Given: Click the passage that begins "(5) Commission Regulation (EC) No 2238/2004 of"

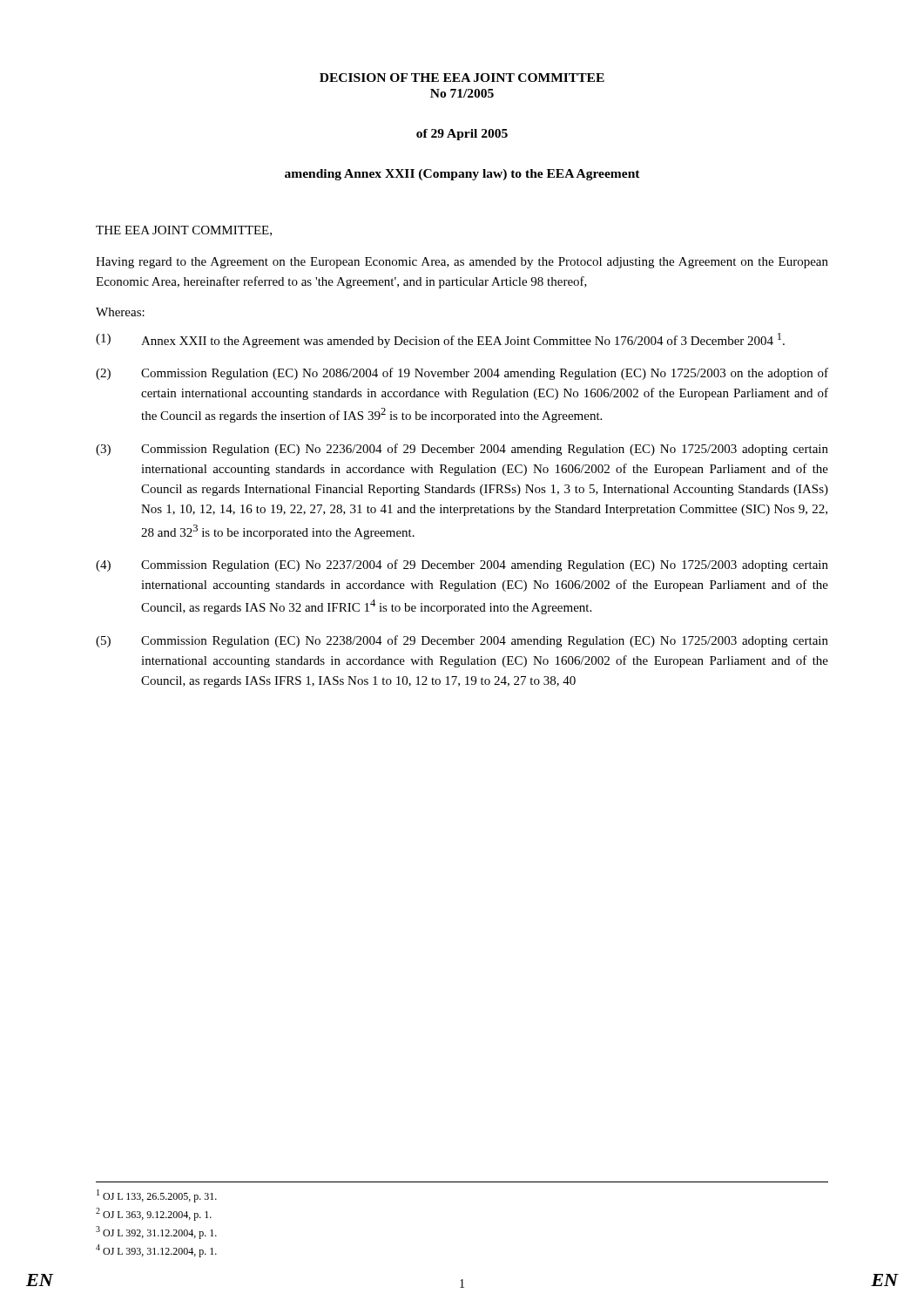Looking at the screenshot, I should click(x=462, y=661).
